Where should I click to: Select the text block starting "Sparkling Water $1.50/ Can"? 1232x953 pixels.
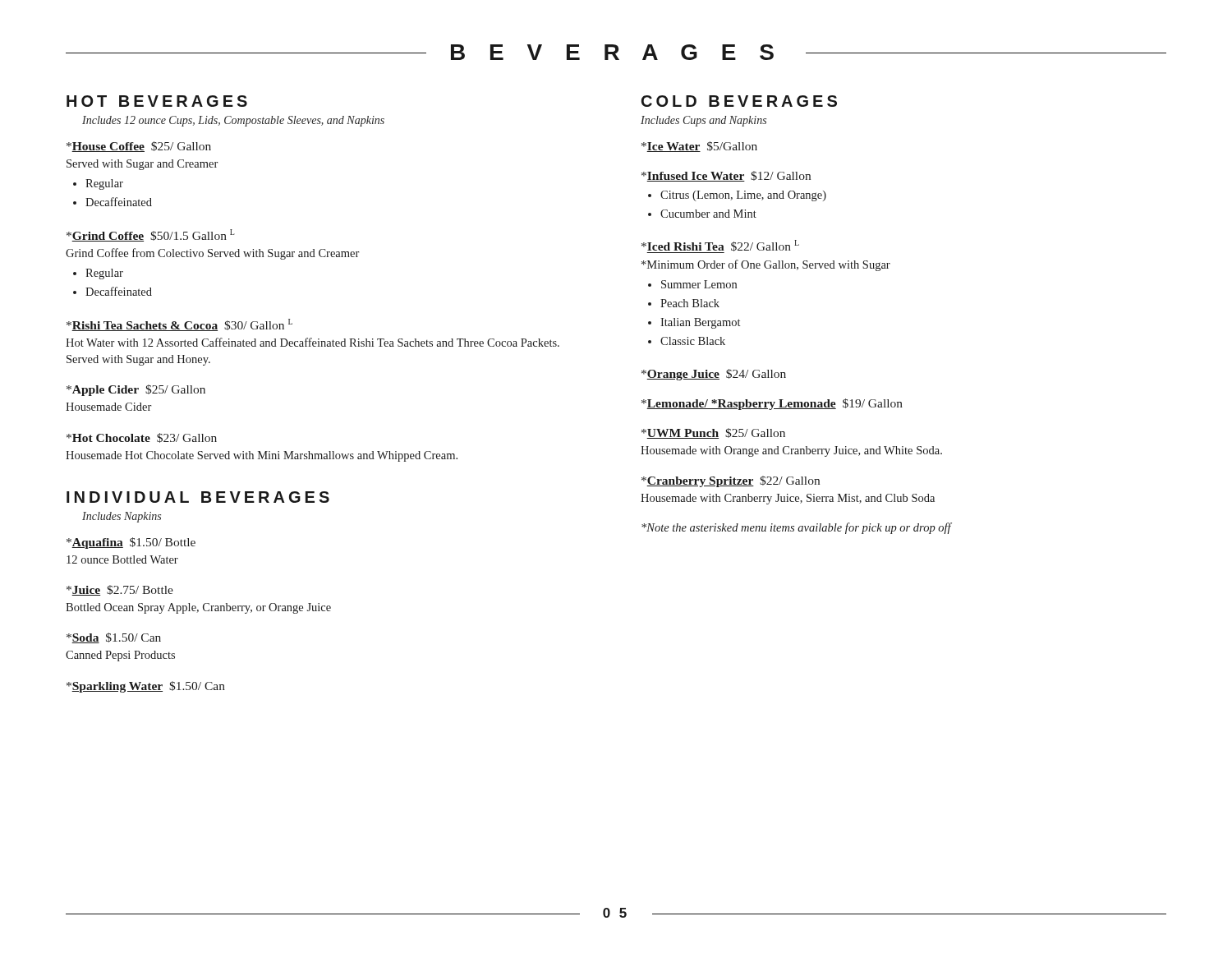pos(145,685)
